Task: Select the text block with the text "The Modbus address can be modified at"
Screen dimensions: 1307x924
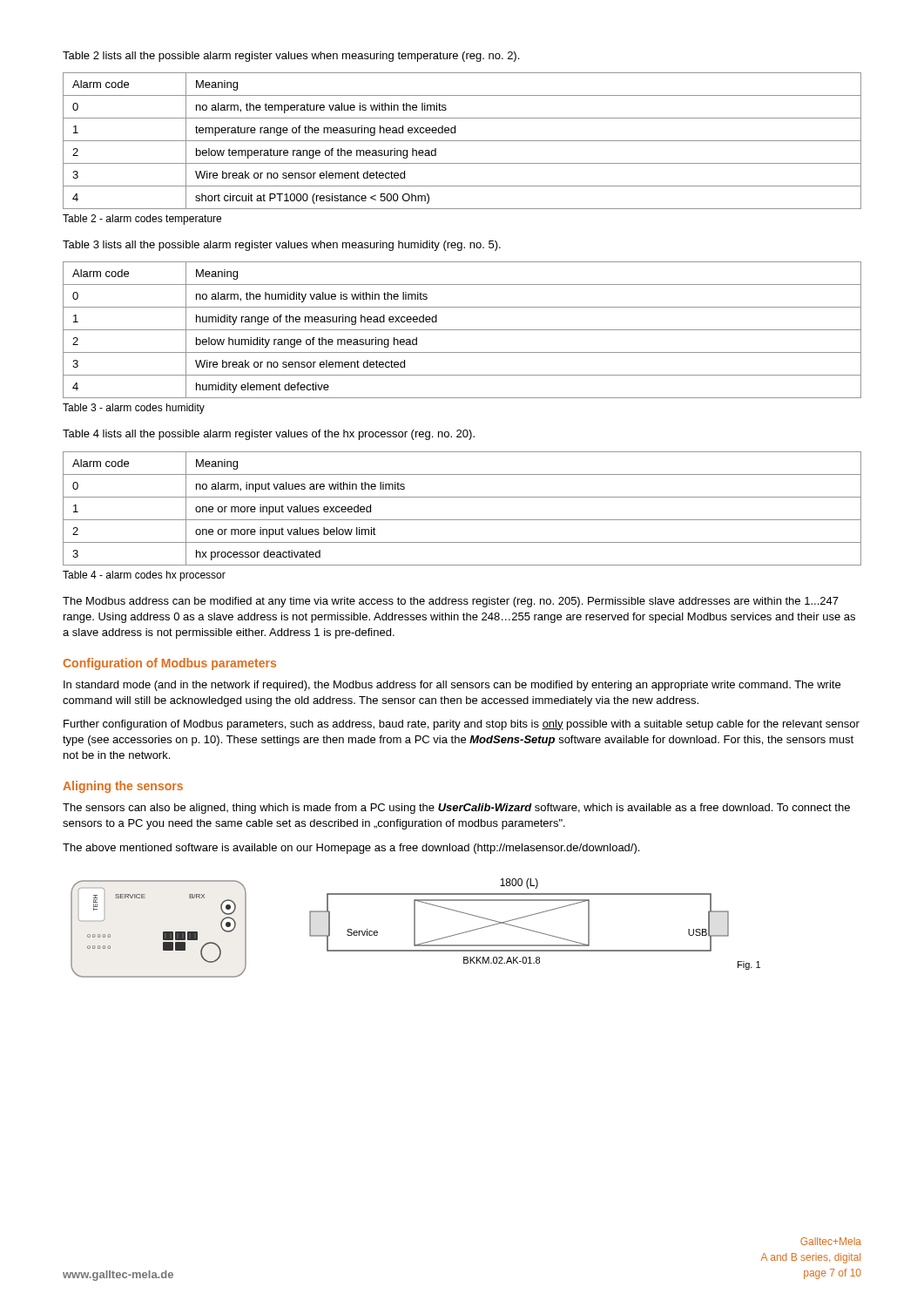Action: point(462,617)
